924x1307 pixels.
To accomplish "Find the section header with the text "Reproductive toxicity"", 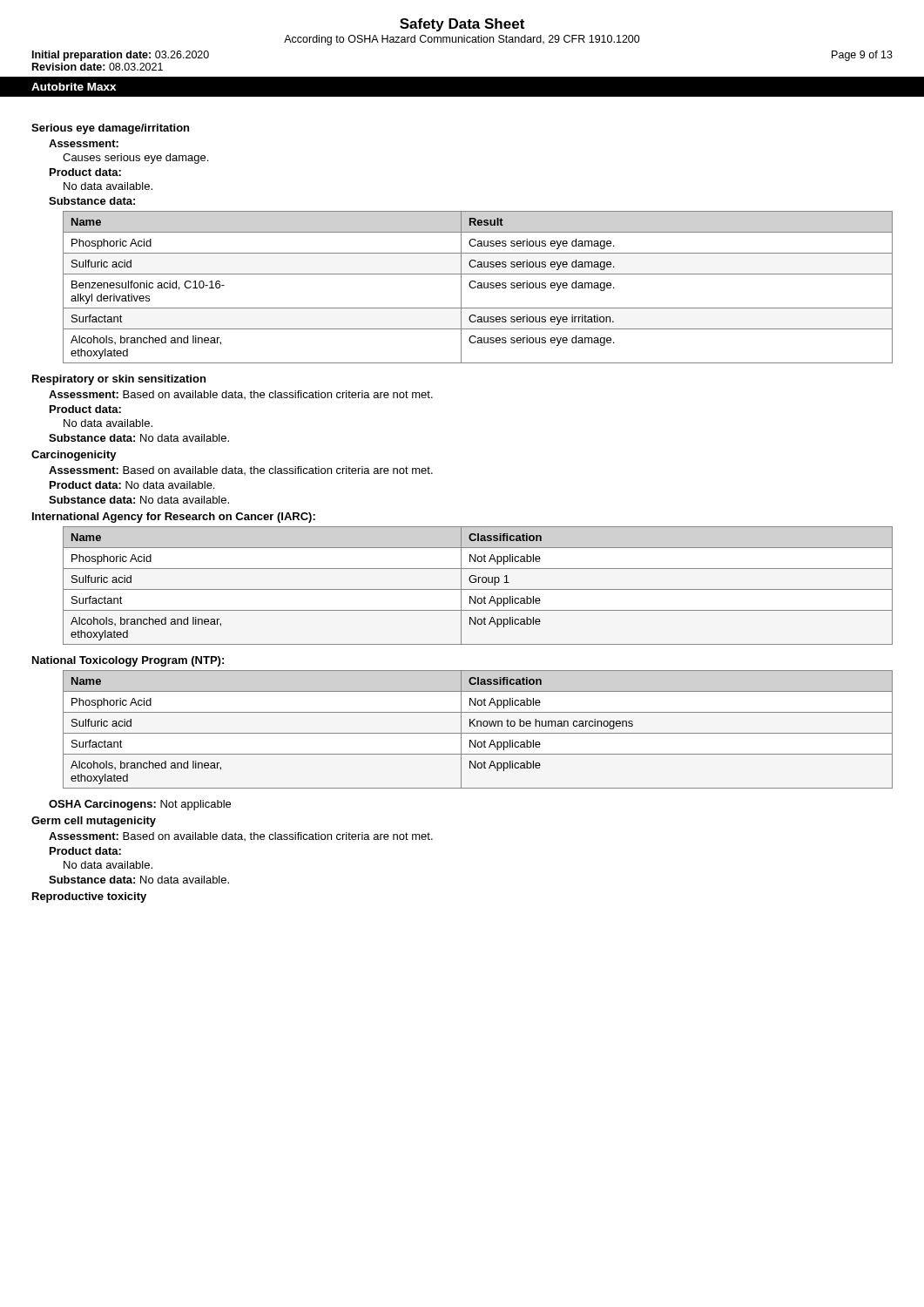I will click(89, 896).
